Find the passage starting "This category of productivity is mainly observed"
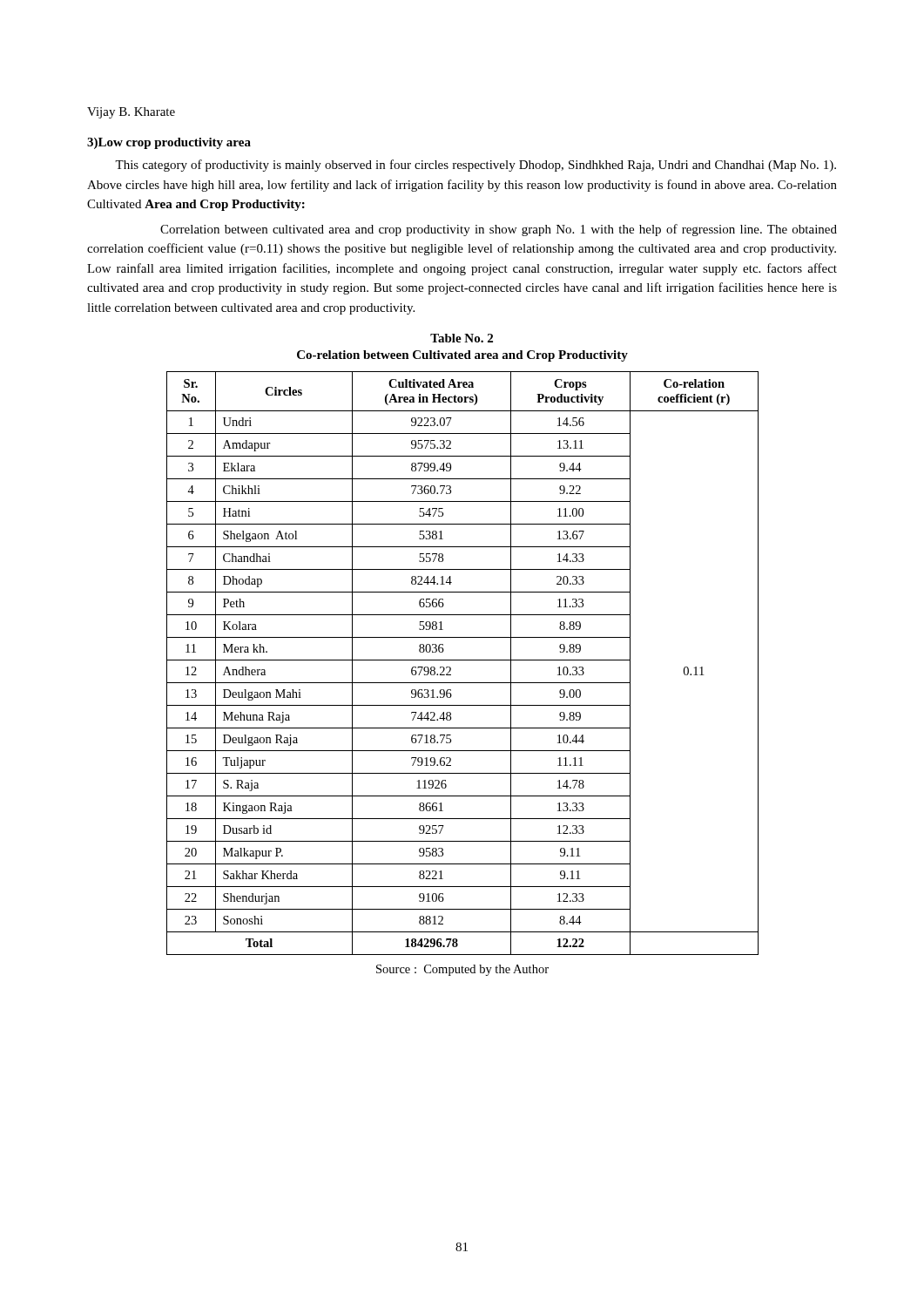Image resolution: width=924 pixels, height=1307 pixels. [x=462, y=184]
